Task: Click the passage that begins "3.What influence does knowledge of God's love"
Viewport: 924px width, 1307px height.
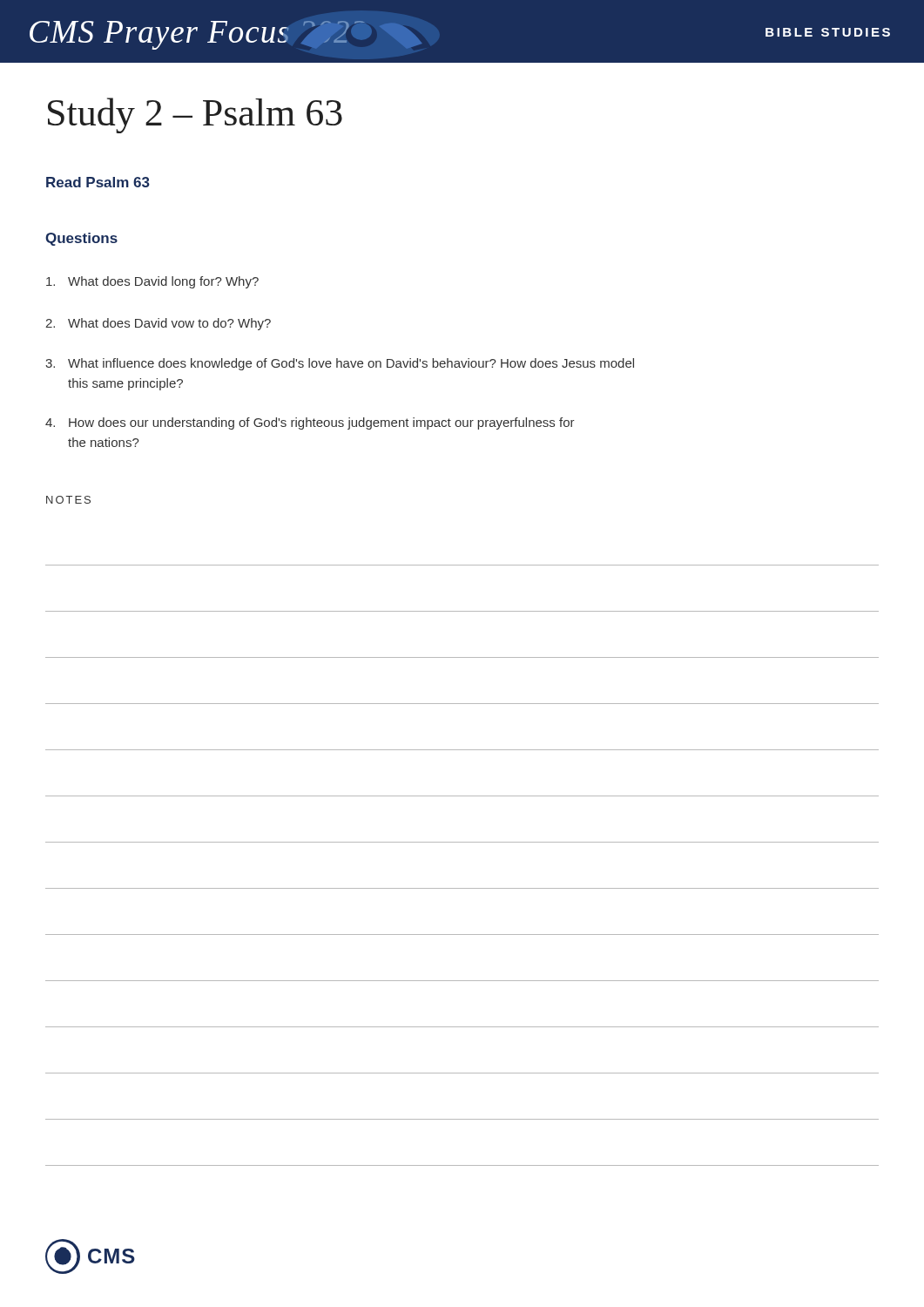Action: tap(437, 373)
